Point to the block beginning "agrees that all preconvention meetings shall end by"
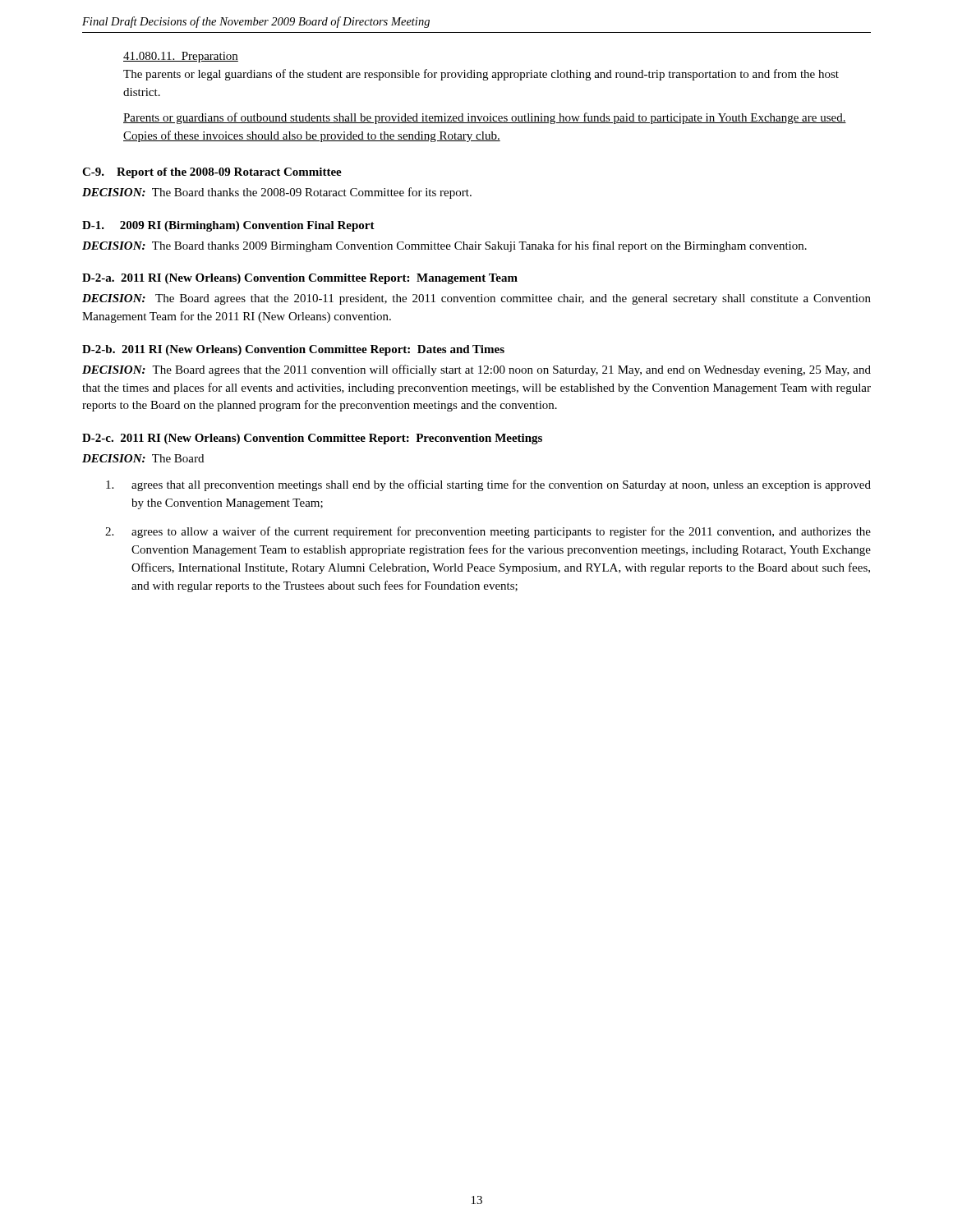 (x=488, y=494)
